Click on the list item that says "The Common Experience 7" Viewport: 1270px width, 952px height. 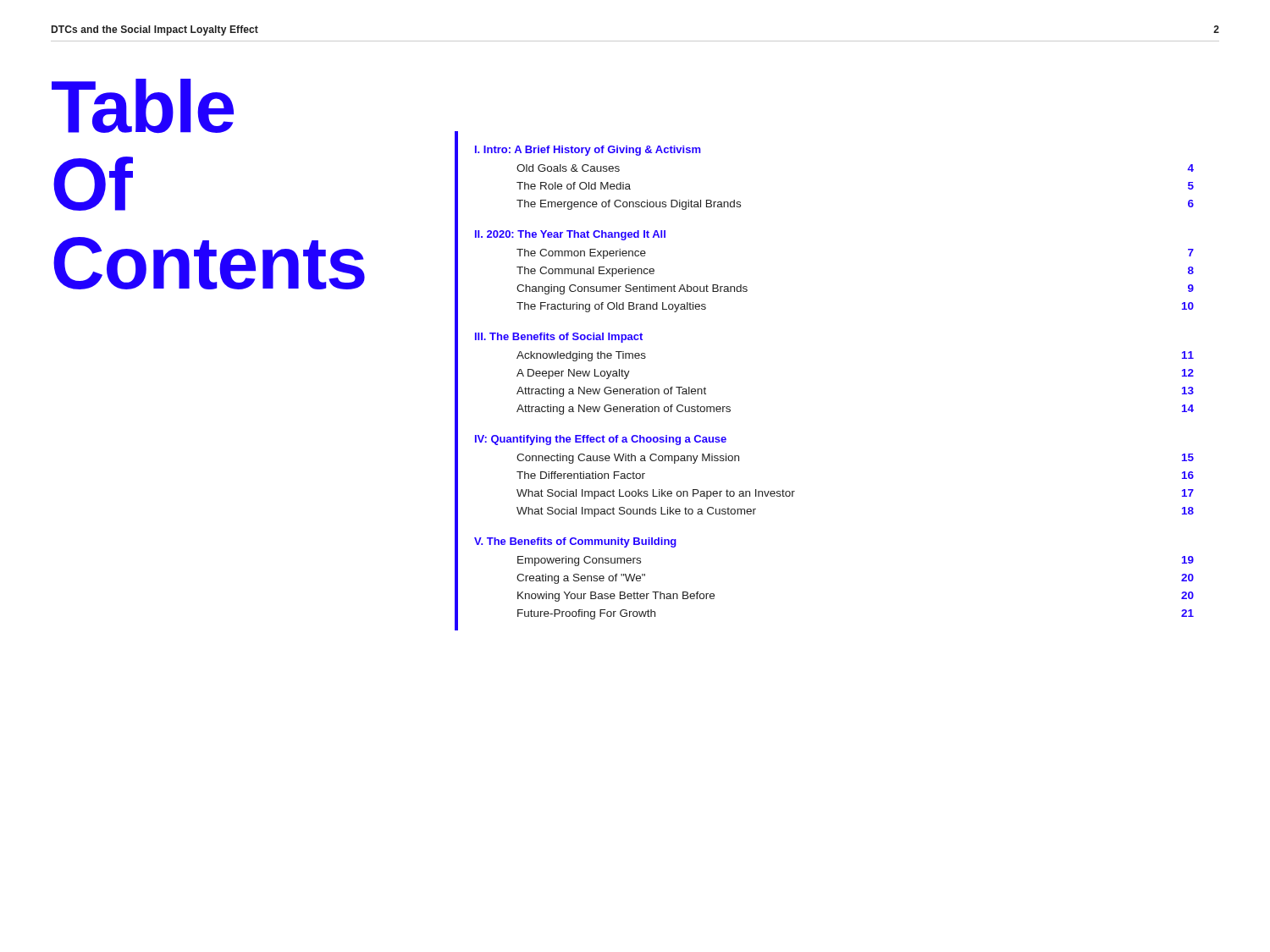coord(581,253)
